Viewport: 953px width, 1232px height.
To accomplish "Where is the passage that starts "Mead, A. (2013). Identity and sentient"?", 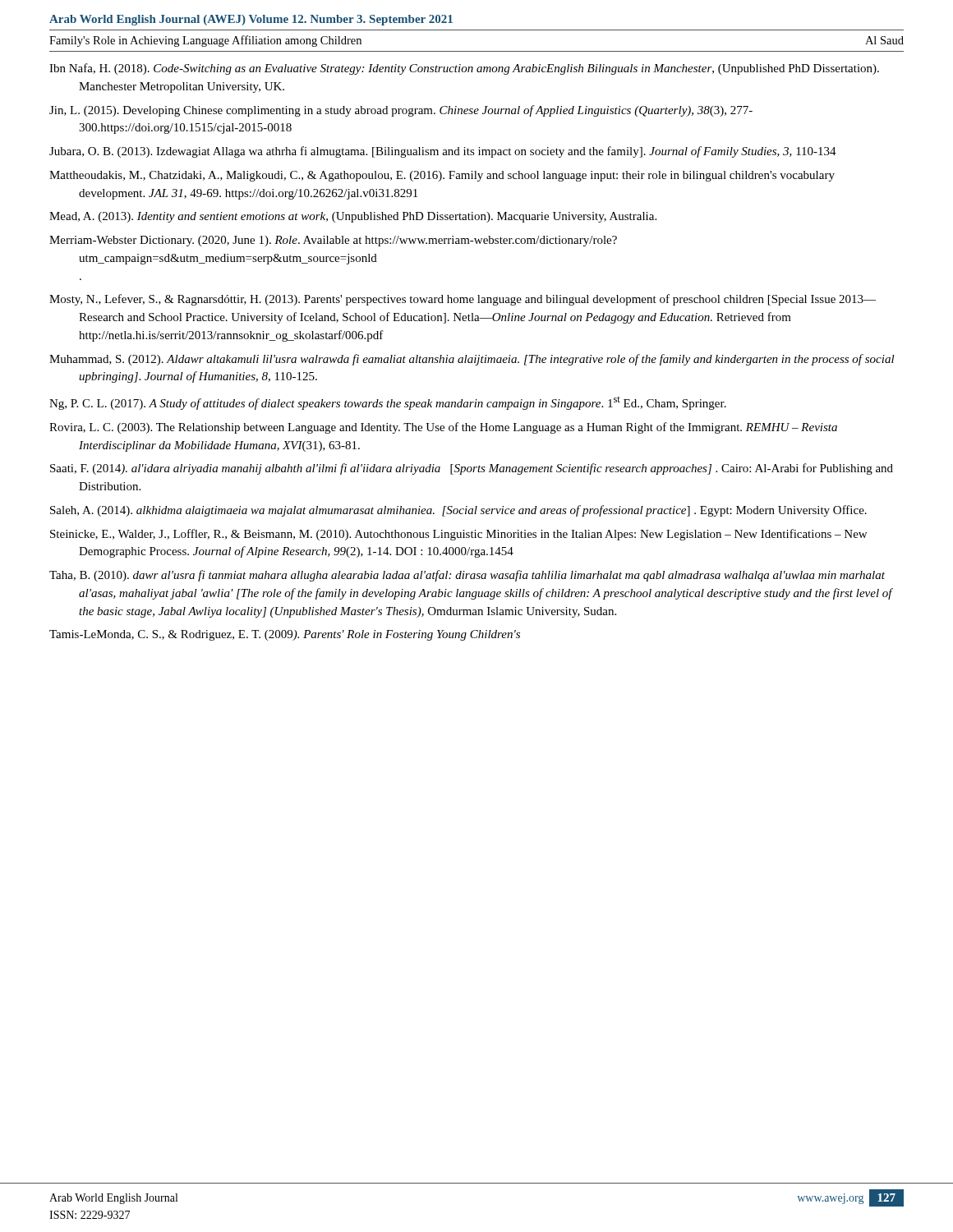I will [x=353, y=216].
